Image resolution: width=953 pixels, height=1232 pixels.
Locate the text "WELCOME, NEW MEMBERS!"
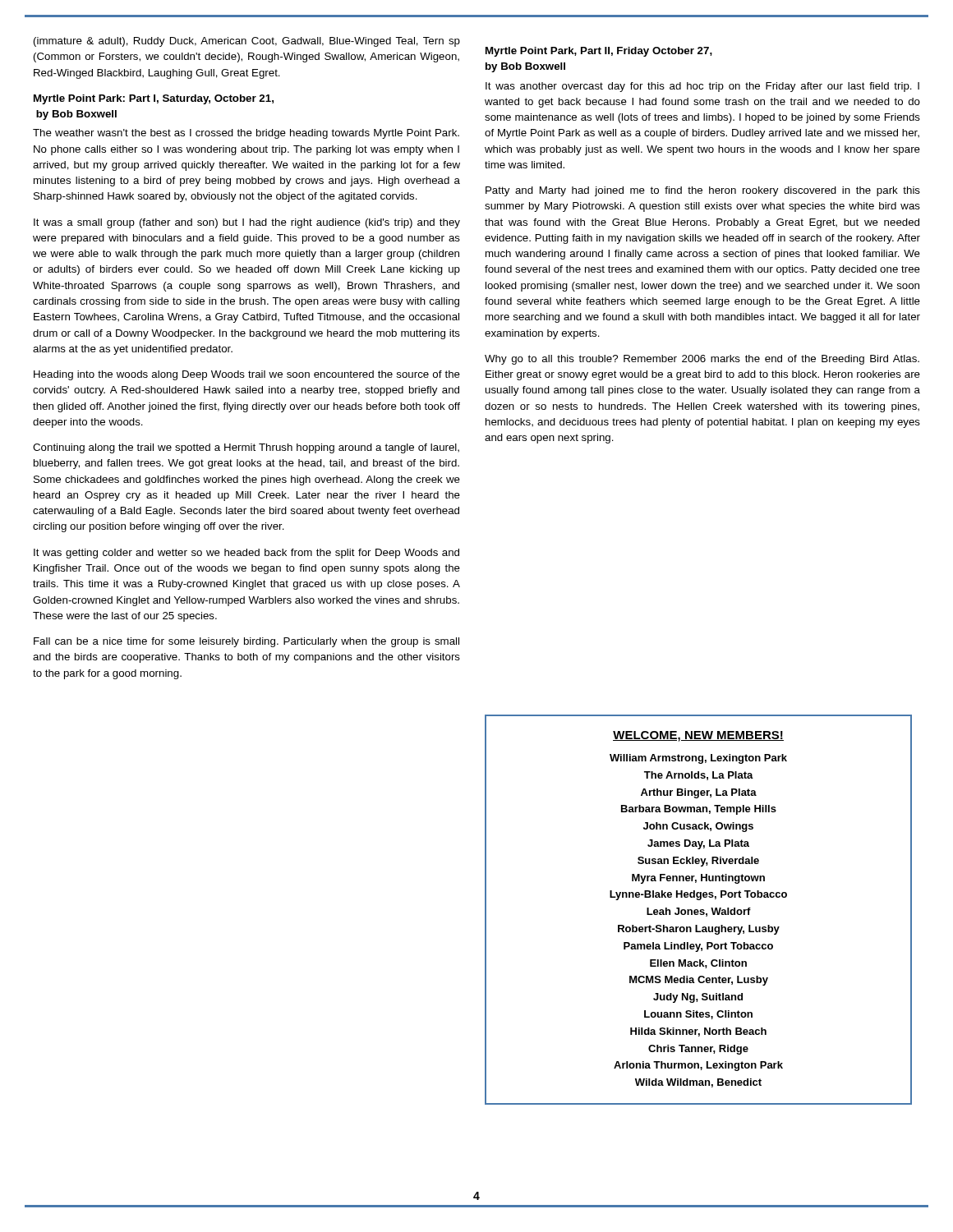click(x=698, y=735)
